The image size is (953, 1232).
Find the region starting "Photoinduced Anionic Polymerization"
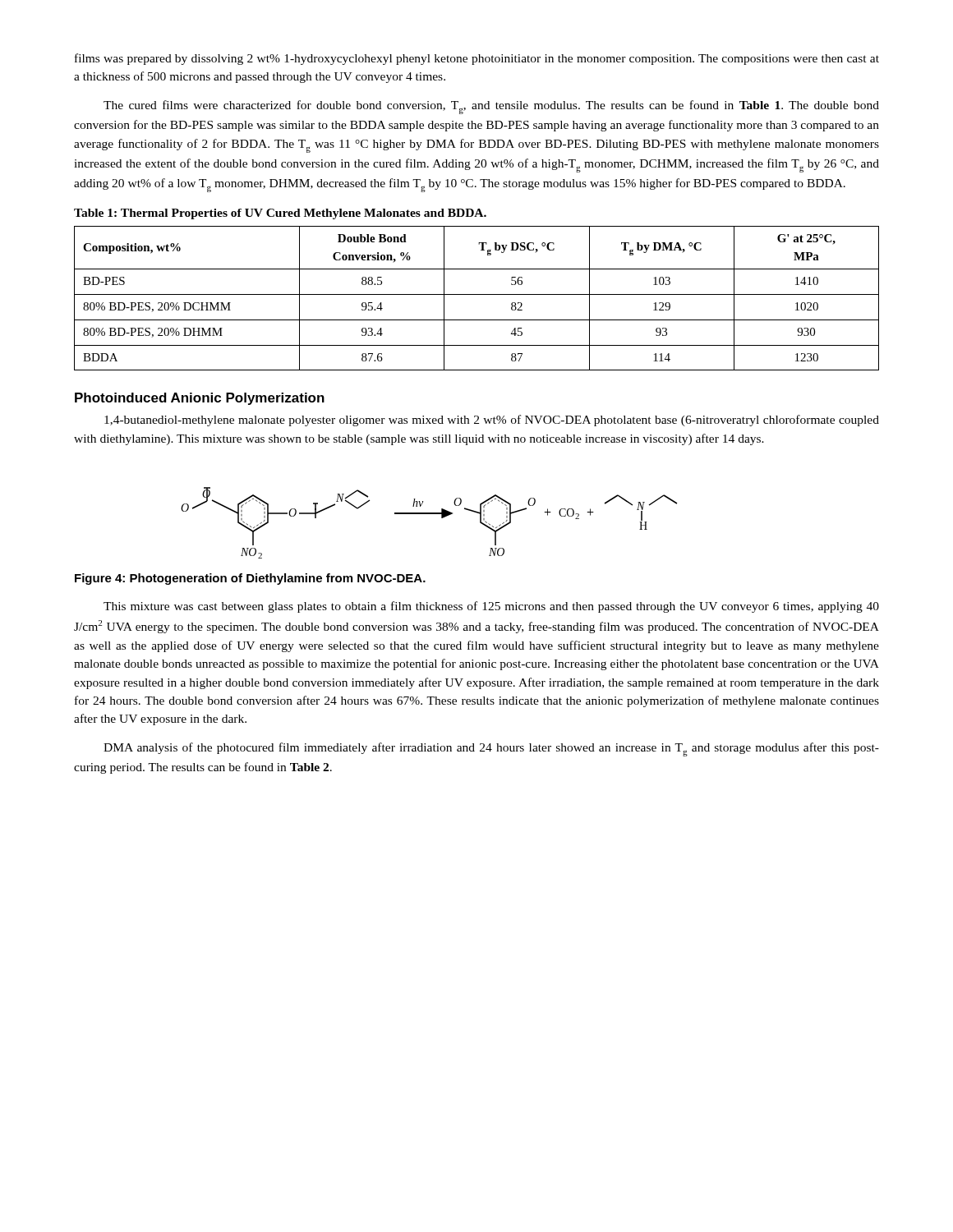coord(200,399)
